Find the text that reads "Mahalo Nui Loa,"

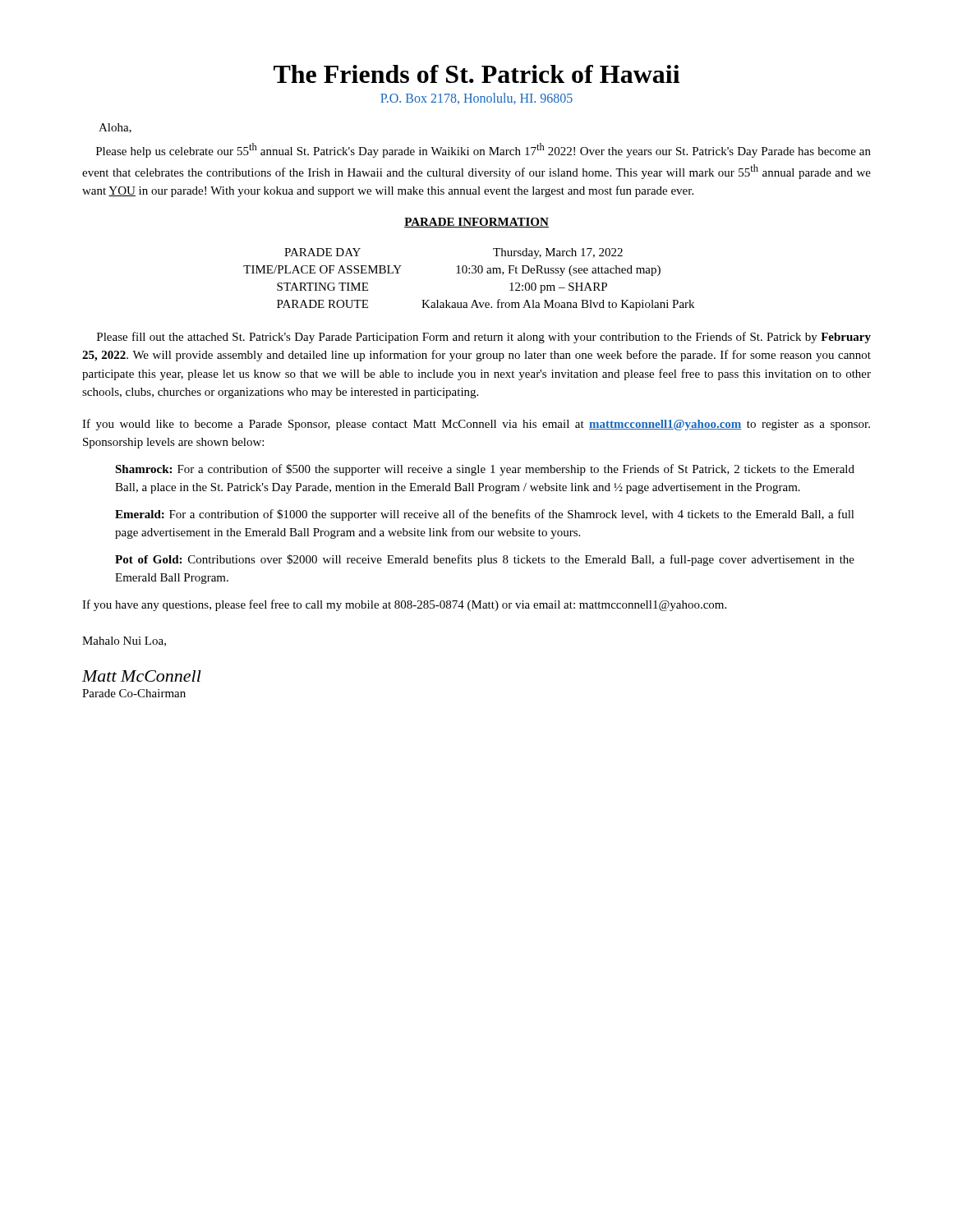(124, 641)
